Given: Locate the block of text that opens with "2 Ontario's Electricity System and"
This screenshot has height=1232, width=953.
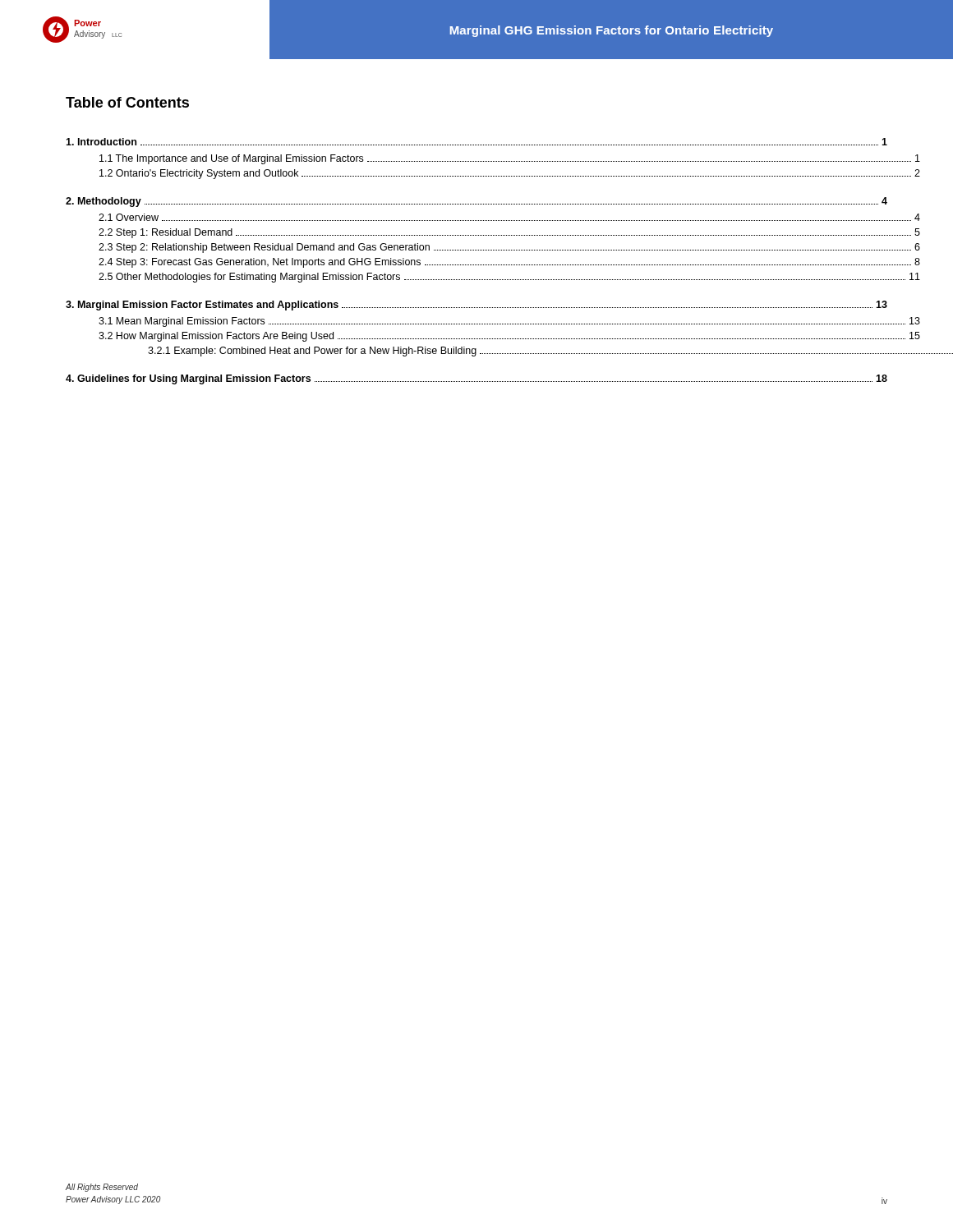Looking at the screenshot, I should (x=509, y=173).
